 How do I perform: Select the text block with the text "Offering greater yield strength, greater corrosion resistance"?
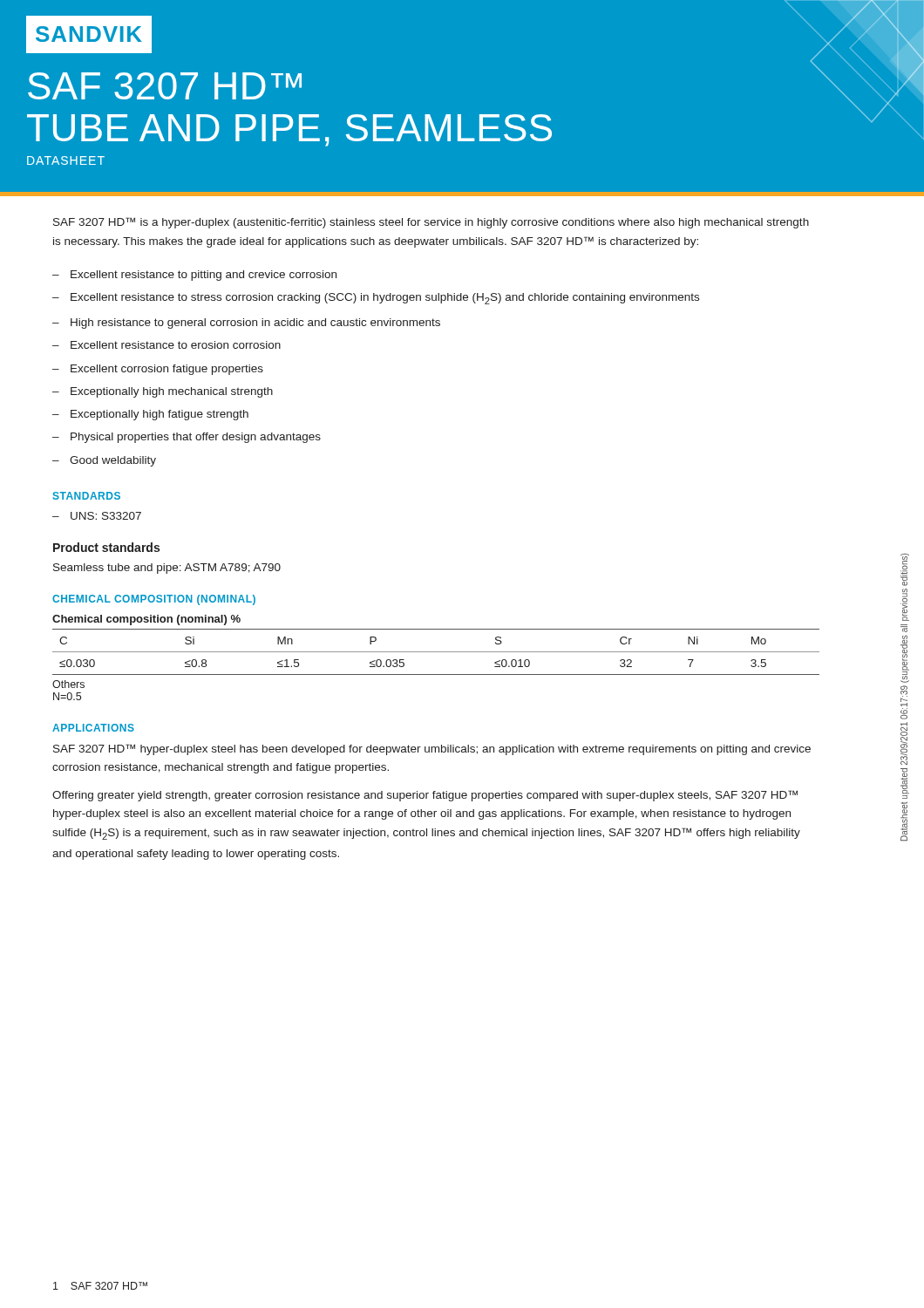click(x=426, y=824)
